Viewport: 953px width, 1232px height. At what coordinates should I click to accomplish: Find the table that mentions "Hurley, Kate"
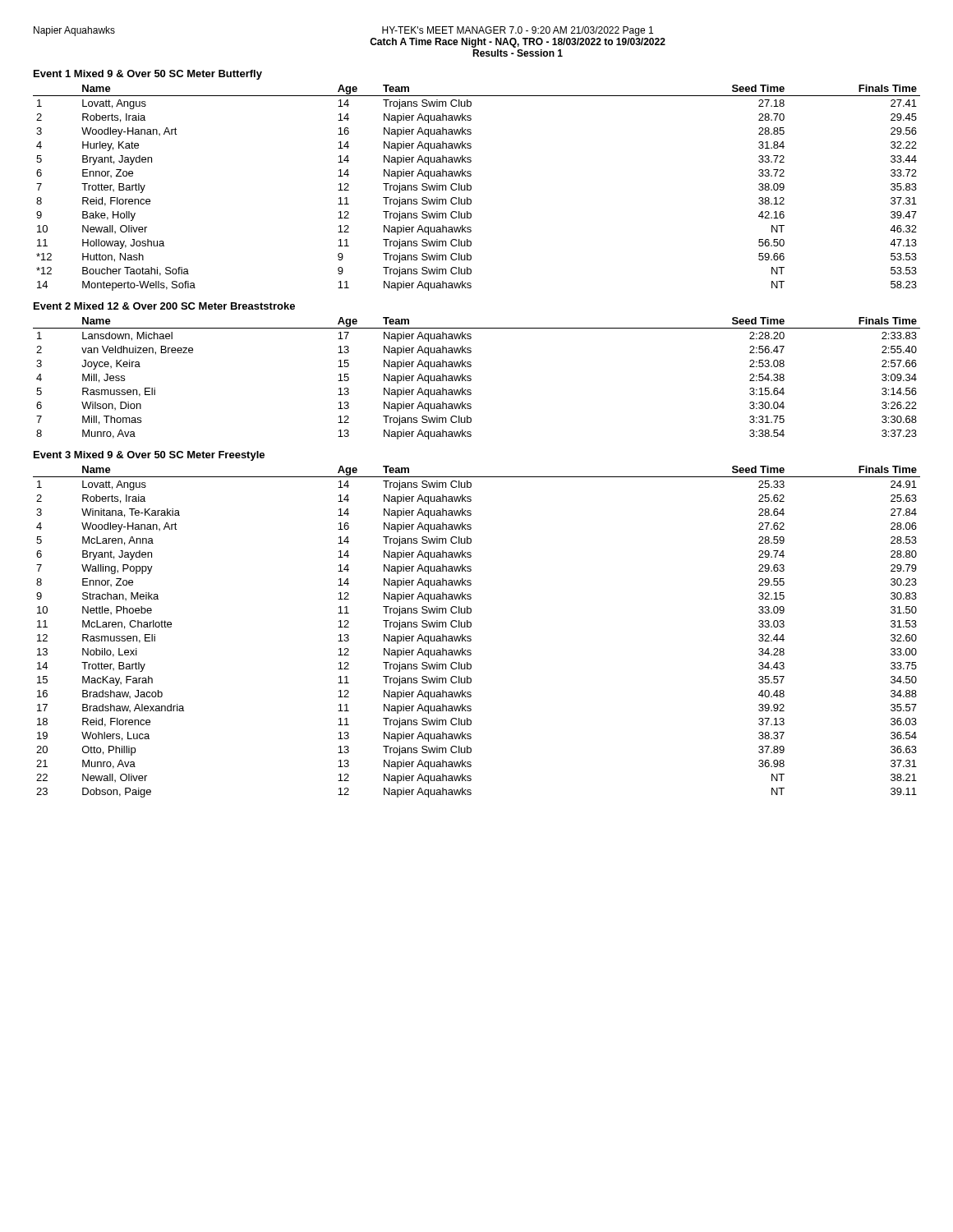coord(476,186)
